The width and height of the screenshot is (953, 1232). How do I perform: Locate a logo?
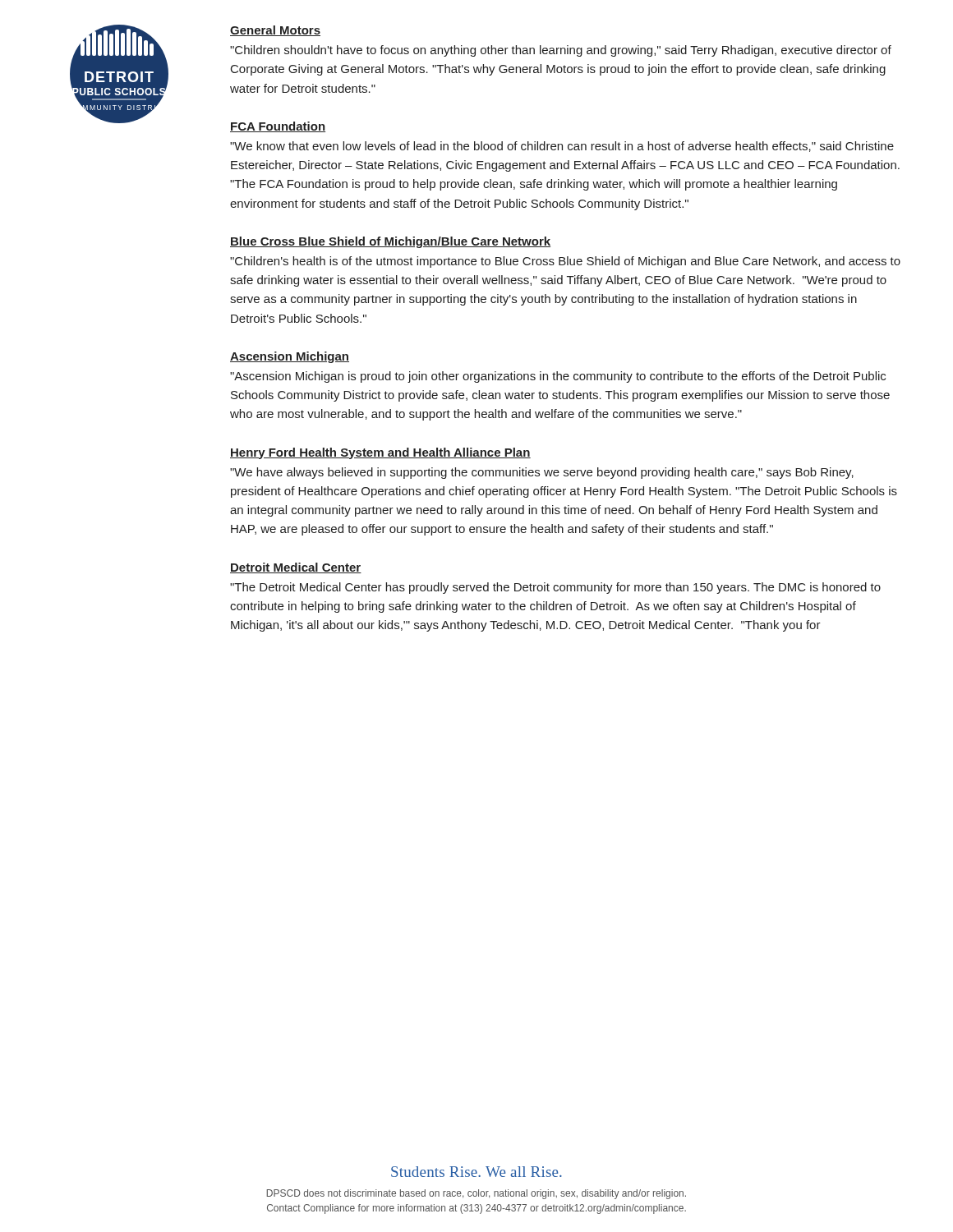point(123,78)
